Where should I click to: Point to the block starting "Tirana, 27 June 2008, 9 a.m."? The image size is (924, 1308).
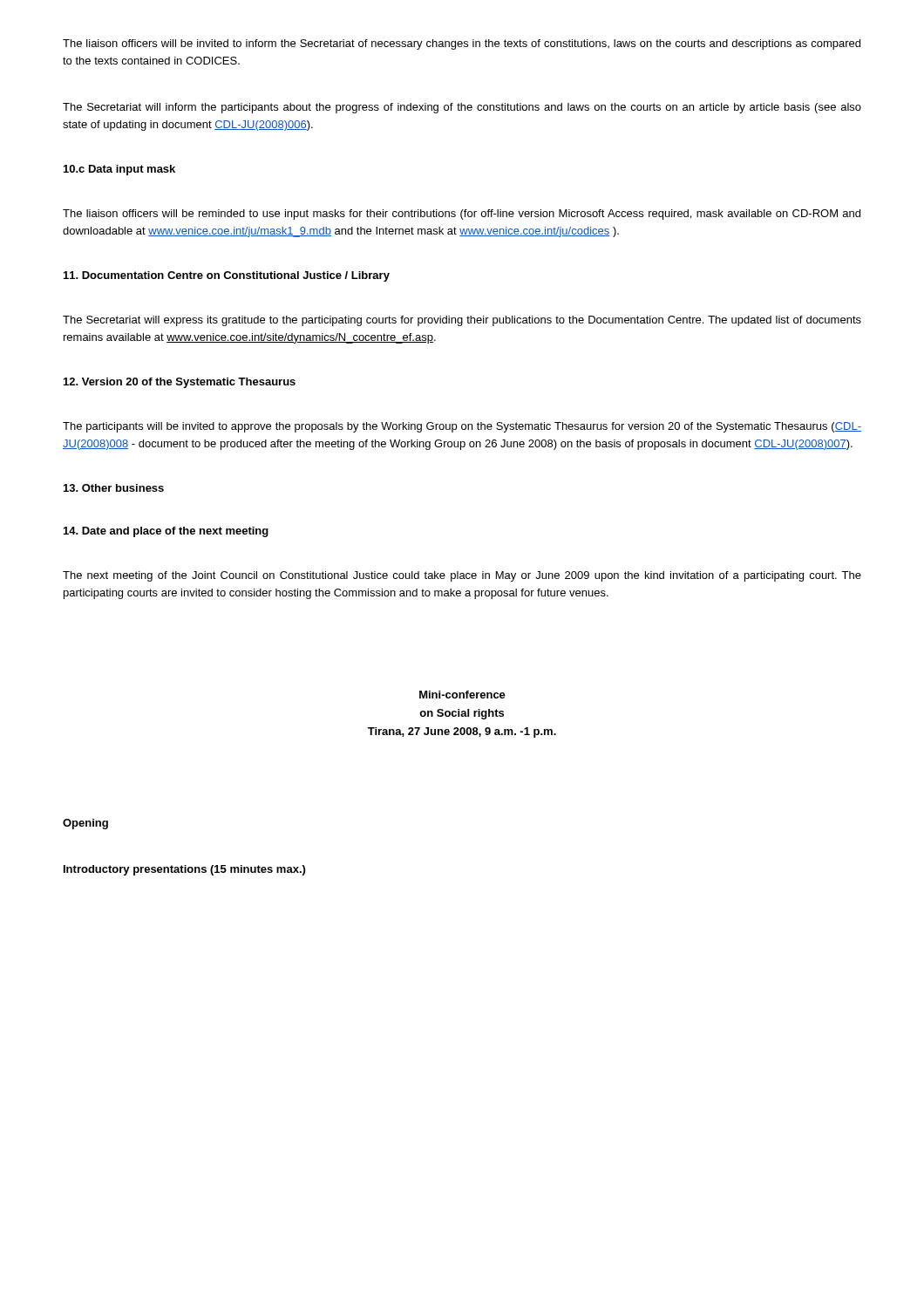click(x=462, y=731)
